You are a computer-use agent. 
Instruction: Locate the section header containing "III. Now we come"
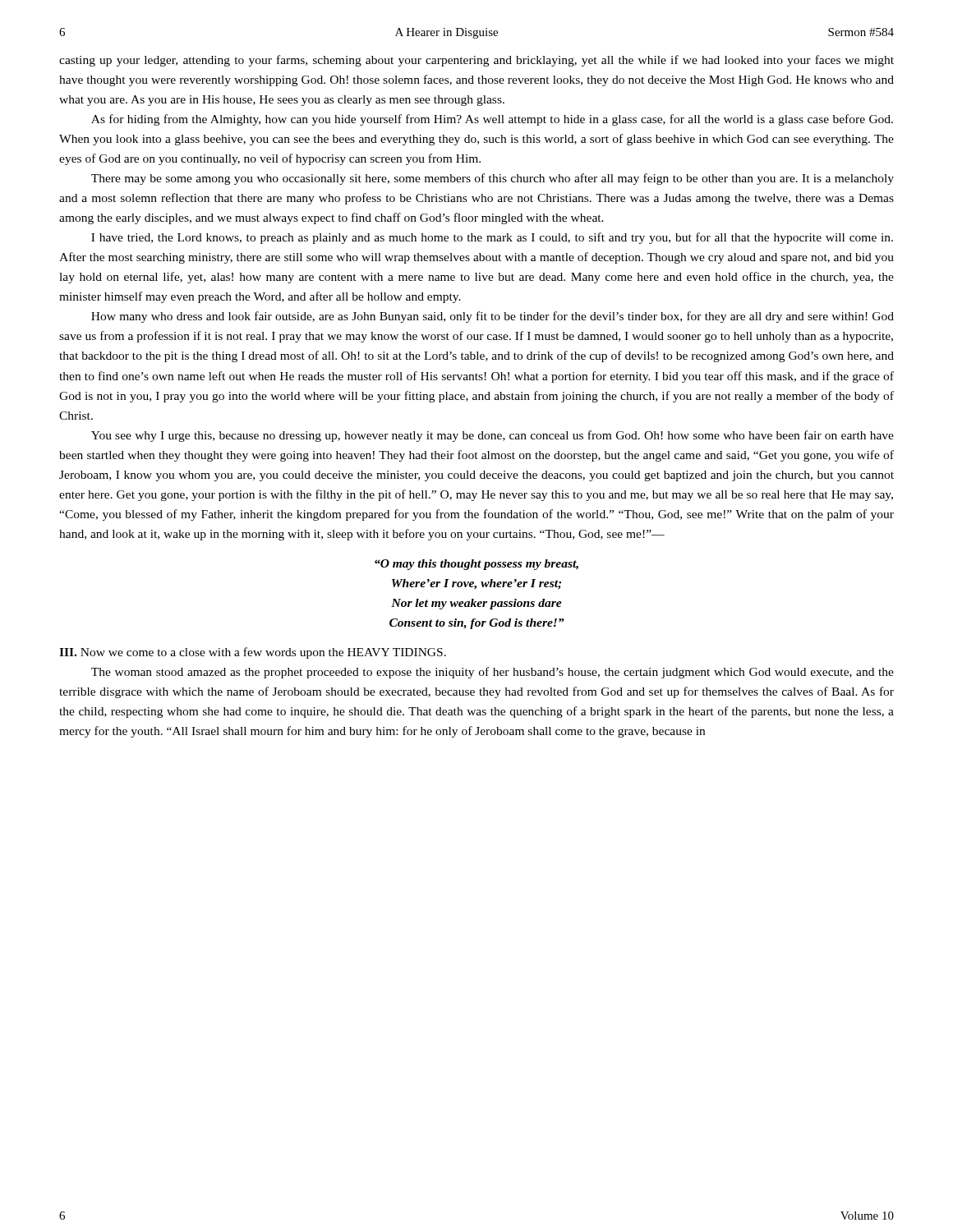point(253,653)
